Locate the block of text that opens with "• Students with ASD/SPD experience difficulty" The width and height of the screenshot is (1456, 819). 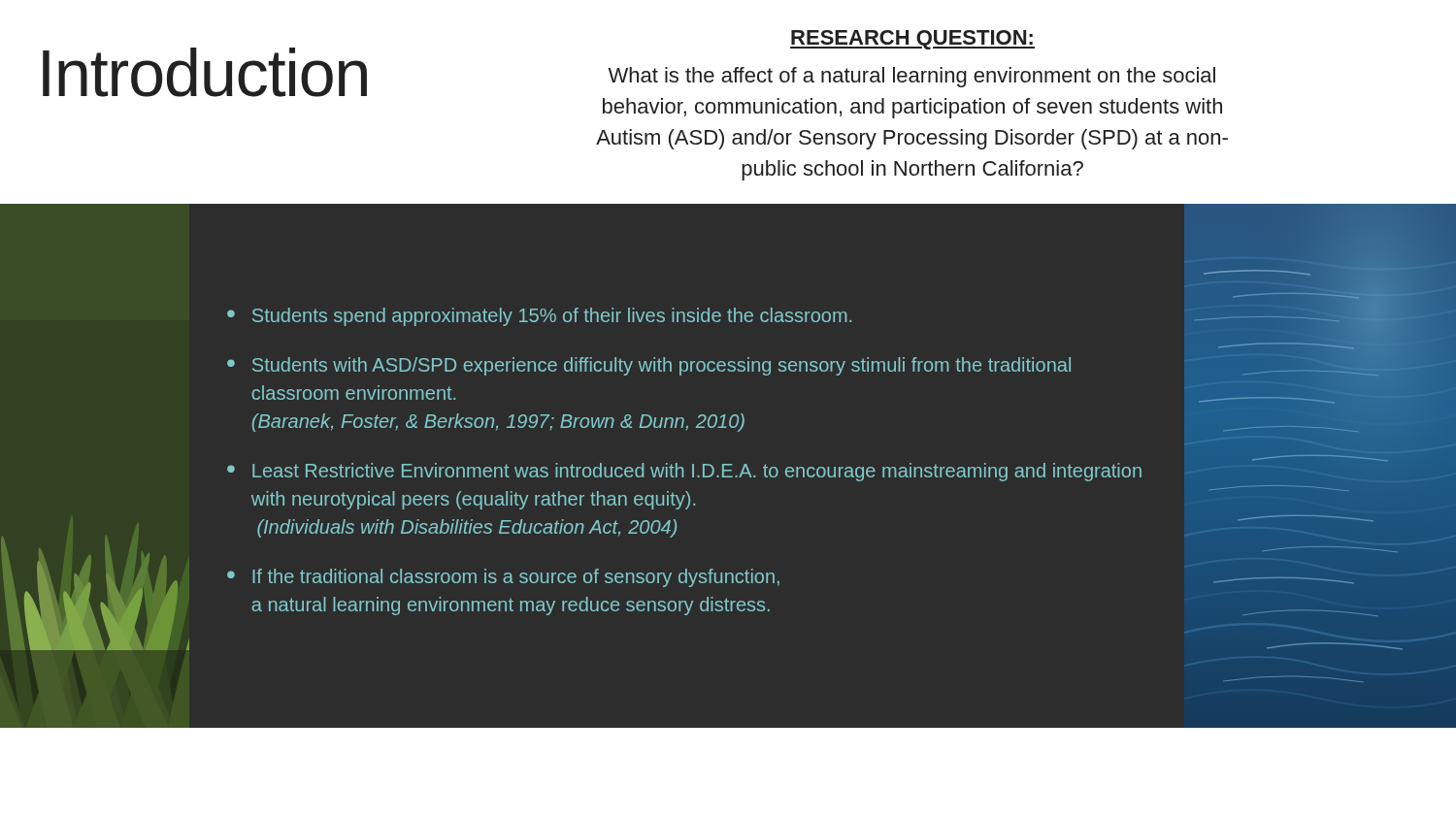pos(649,366)
